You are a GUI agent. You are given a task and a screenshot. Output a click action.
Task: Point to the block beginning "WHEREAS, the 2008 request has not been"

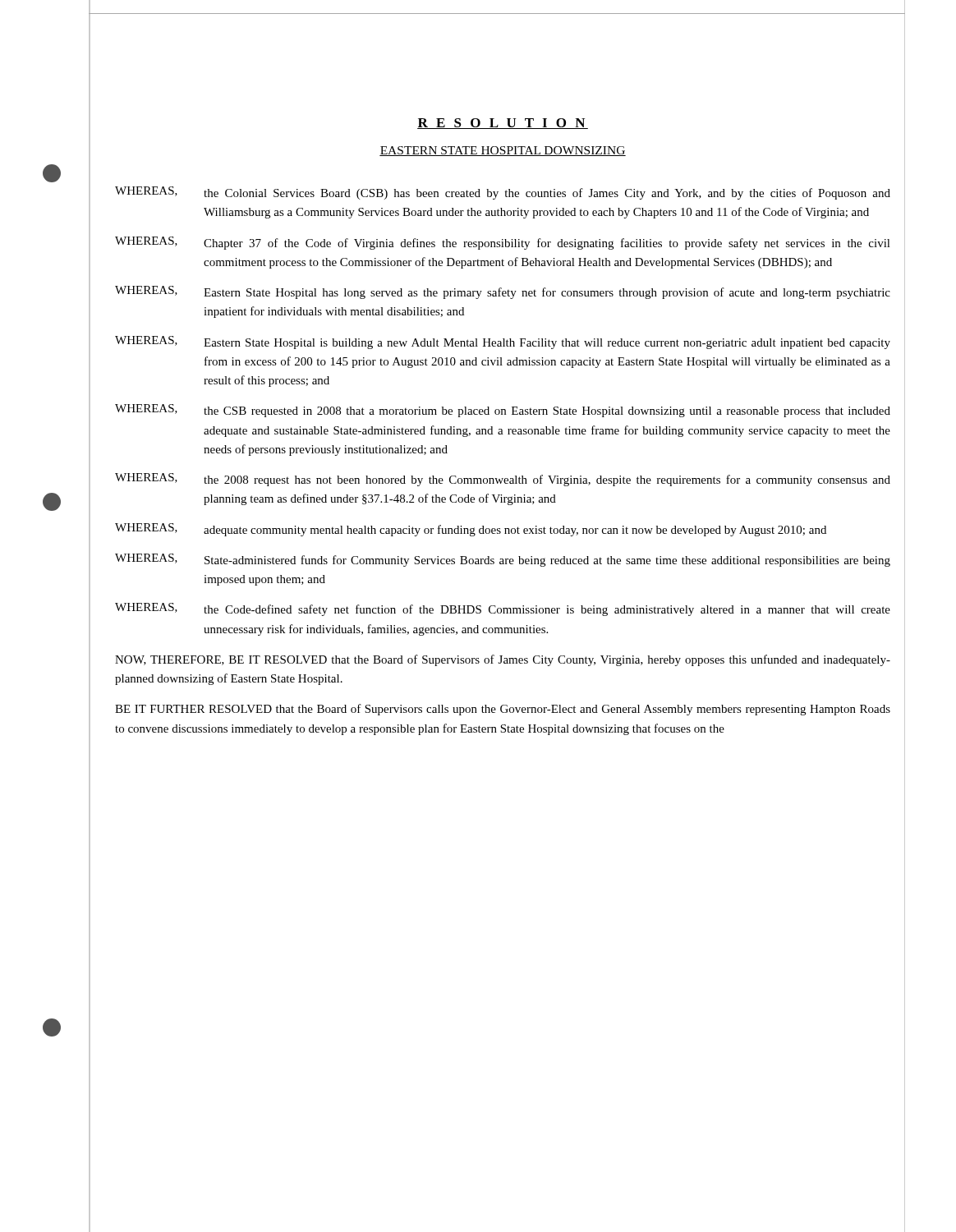point(503,490)
